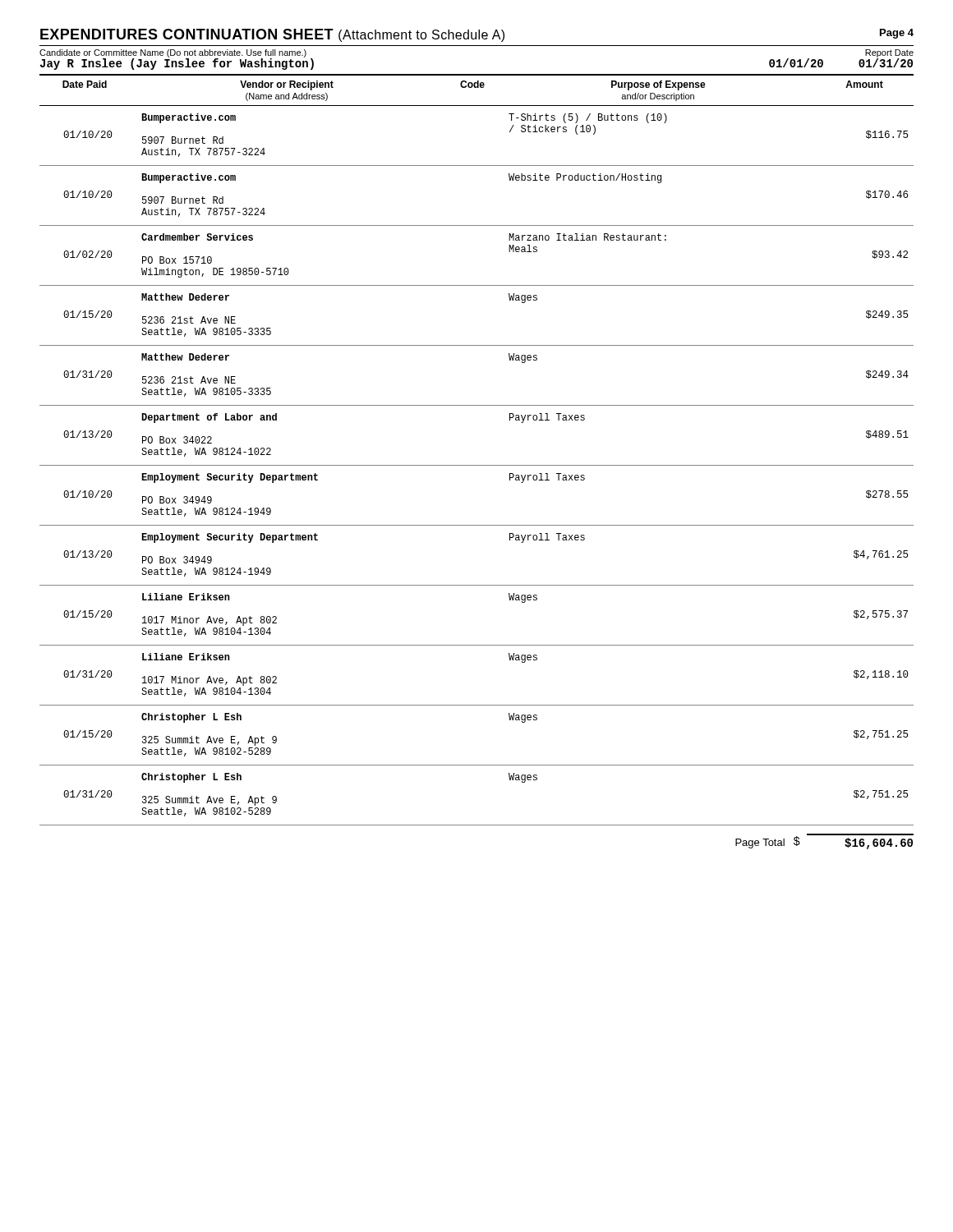The width and height of the screenshot is (953, 1232).
Task: Click on the text with the text "01/01/20 01/31/20"
Action: point(841,64)
